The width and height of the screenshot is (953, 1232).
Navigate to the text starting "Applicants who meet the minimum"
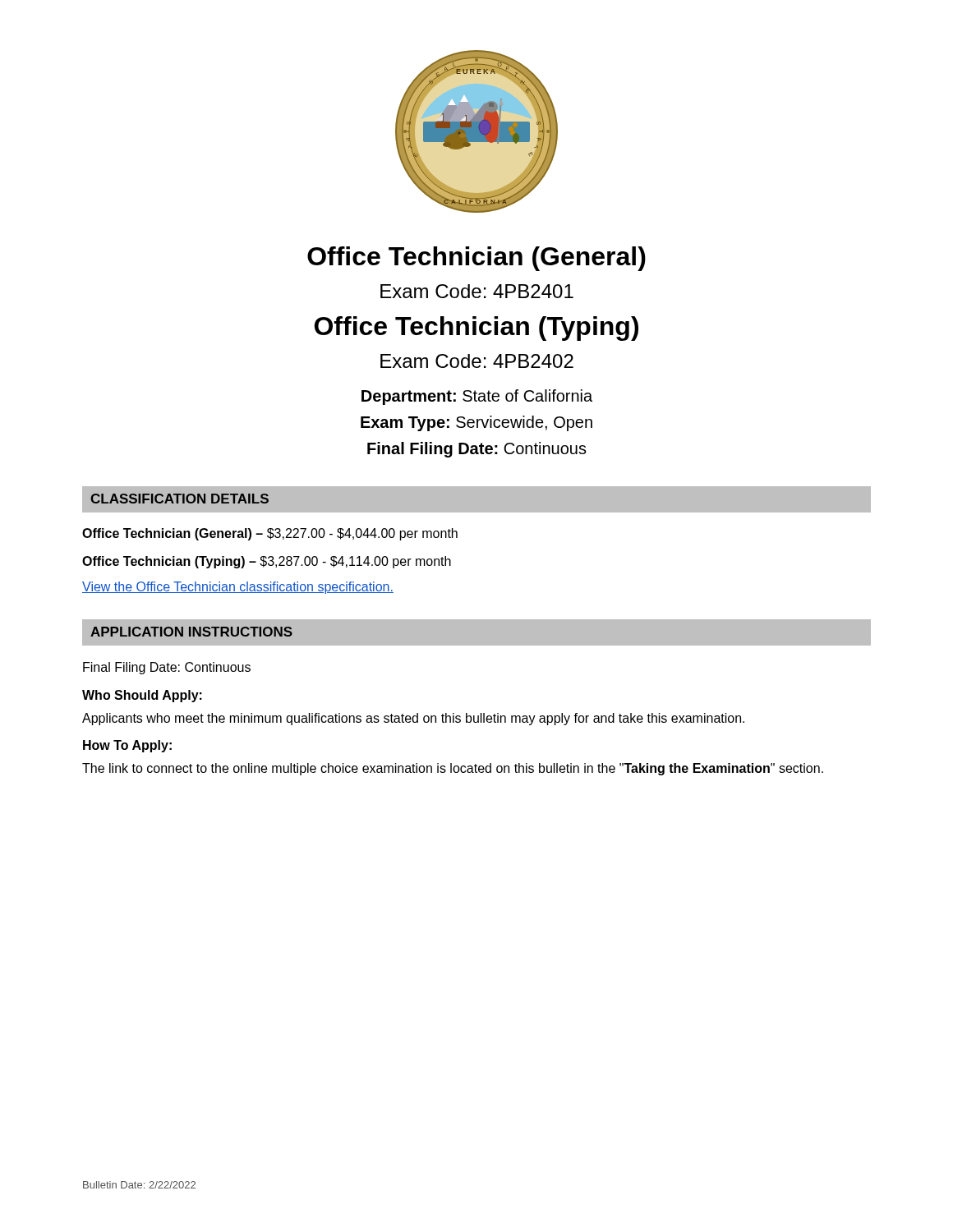(414, 718)
